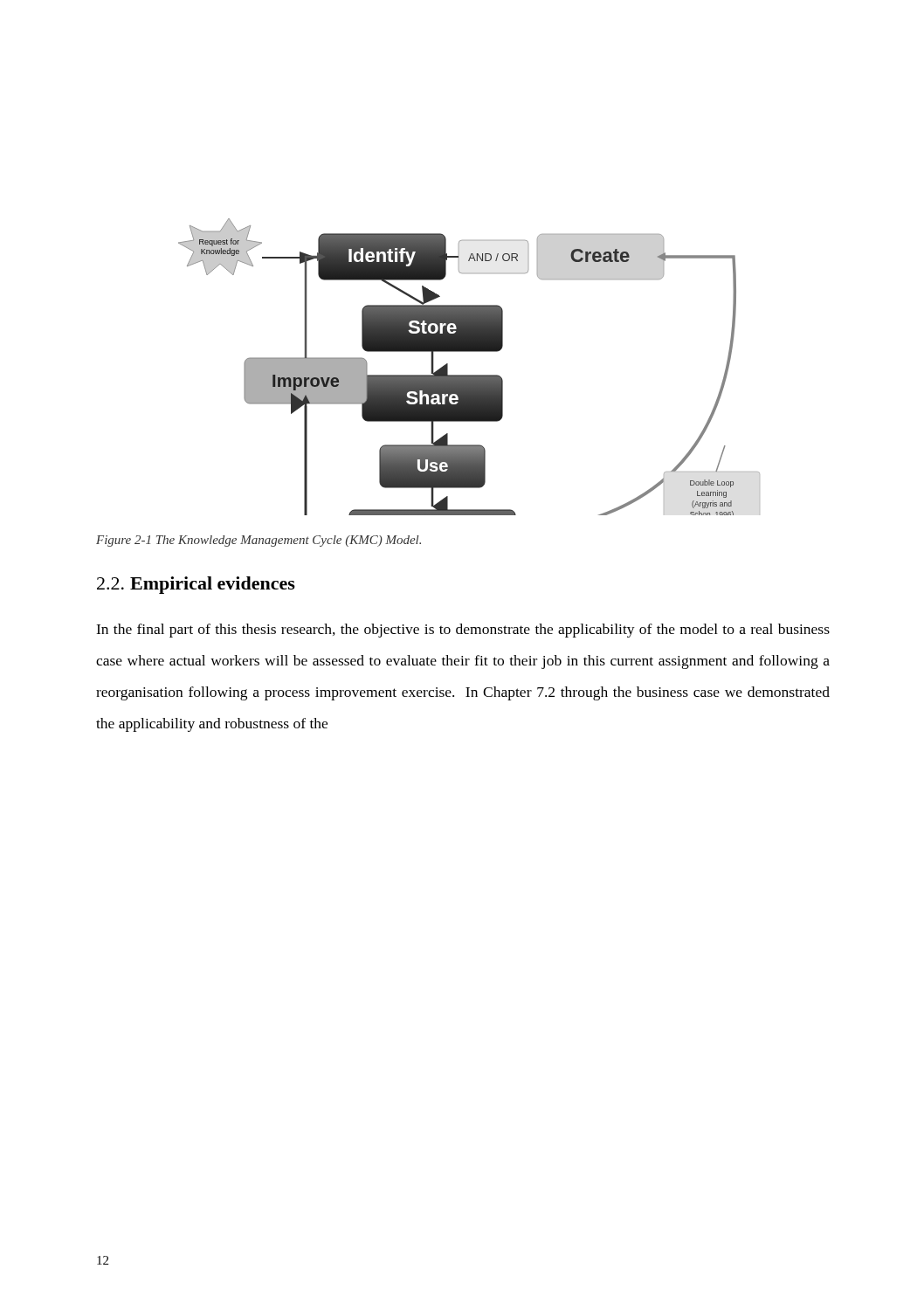Locate the section header containing "2.2. Empirical evidences"
924x1310 pixels.
point(196,583)
